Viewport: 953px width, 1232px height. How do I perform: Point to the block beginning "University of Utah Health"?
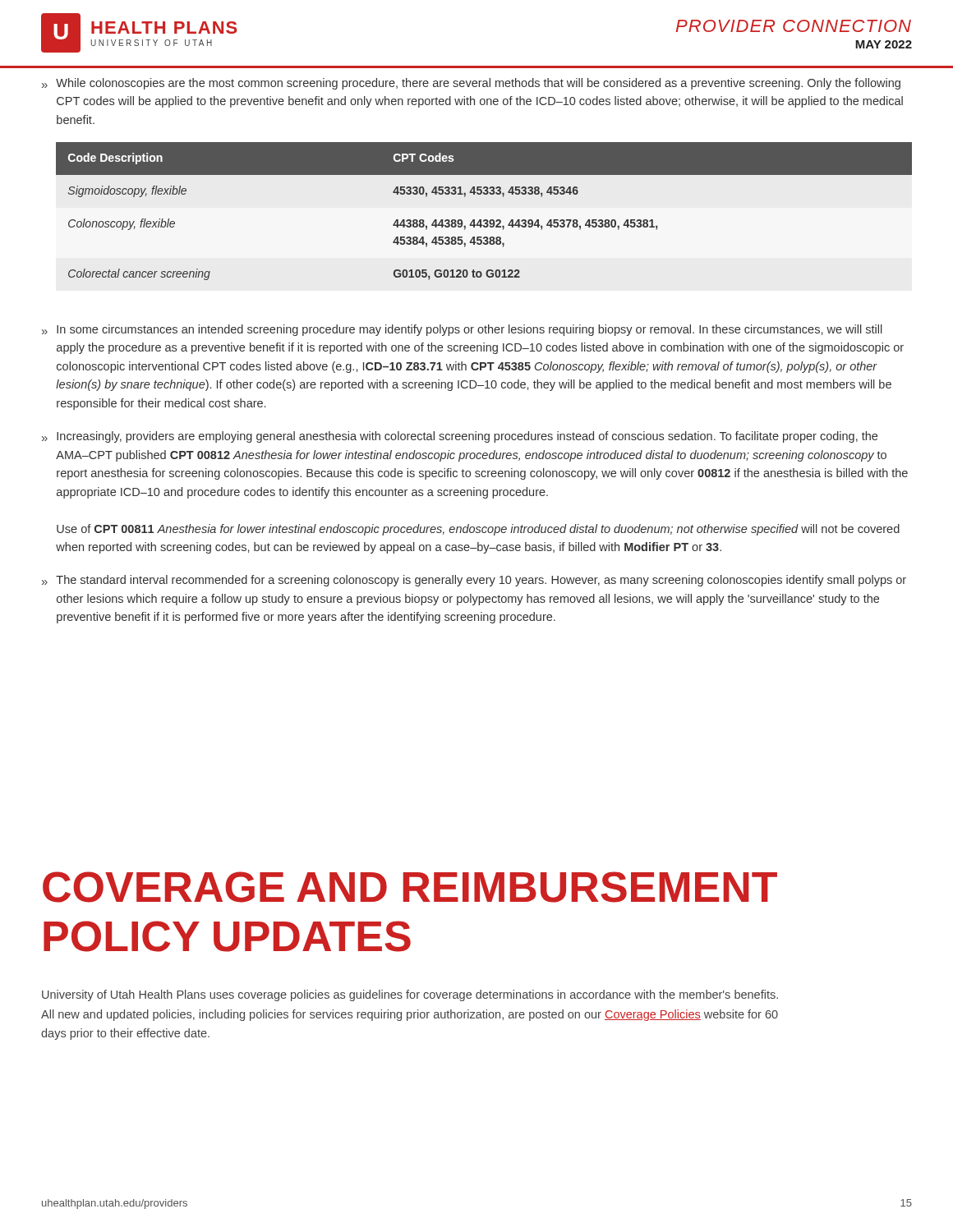coord(410,1014)
